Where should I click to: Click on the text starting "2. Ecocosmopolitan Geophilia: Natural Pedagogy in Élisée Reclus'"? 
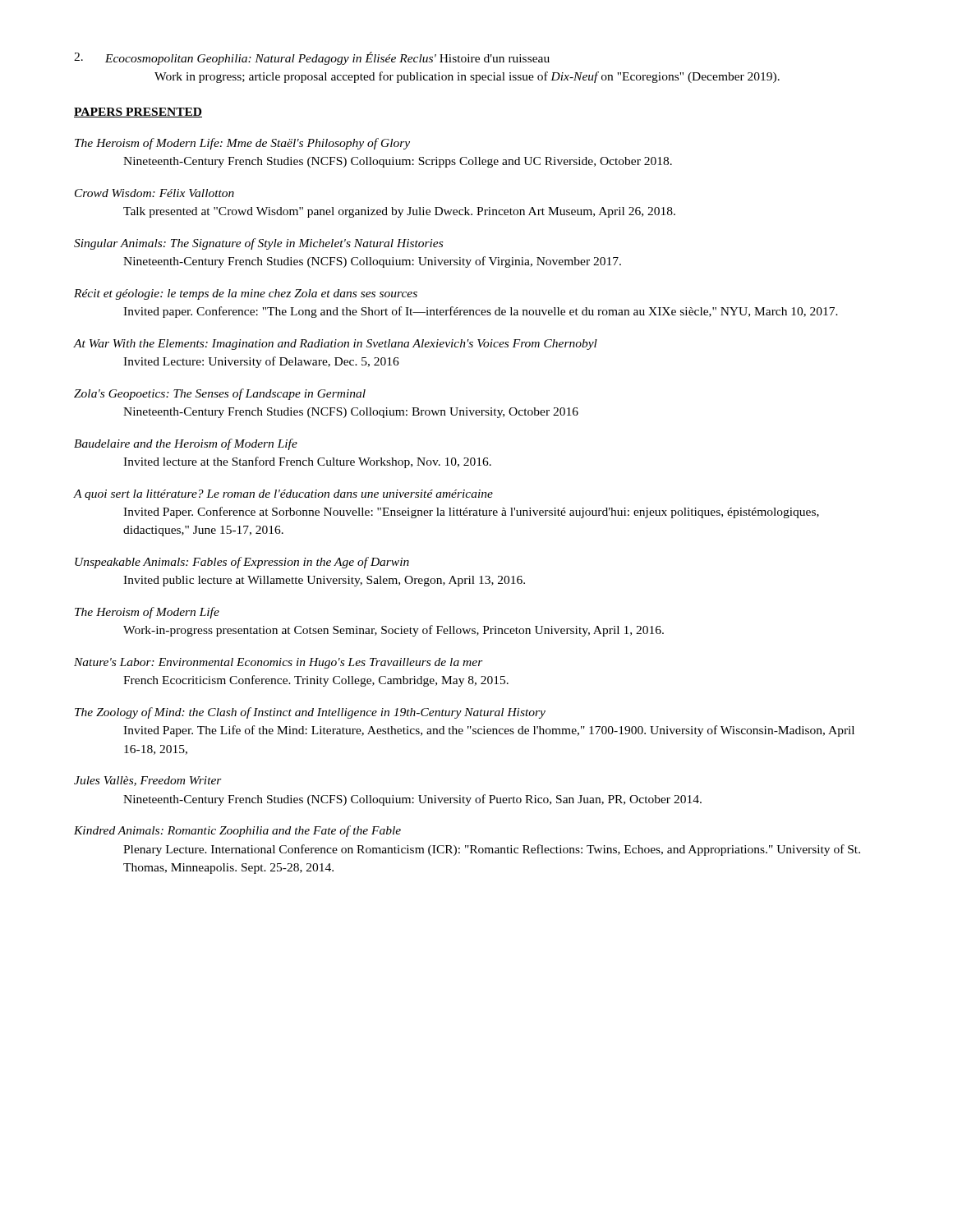468,68
